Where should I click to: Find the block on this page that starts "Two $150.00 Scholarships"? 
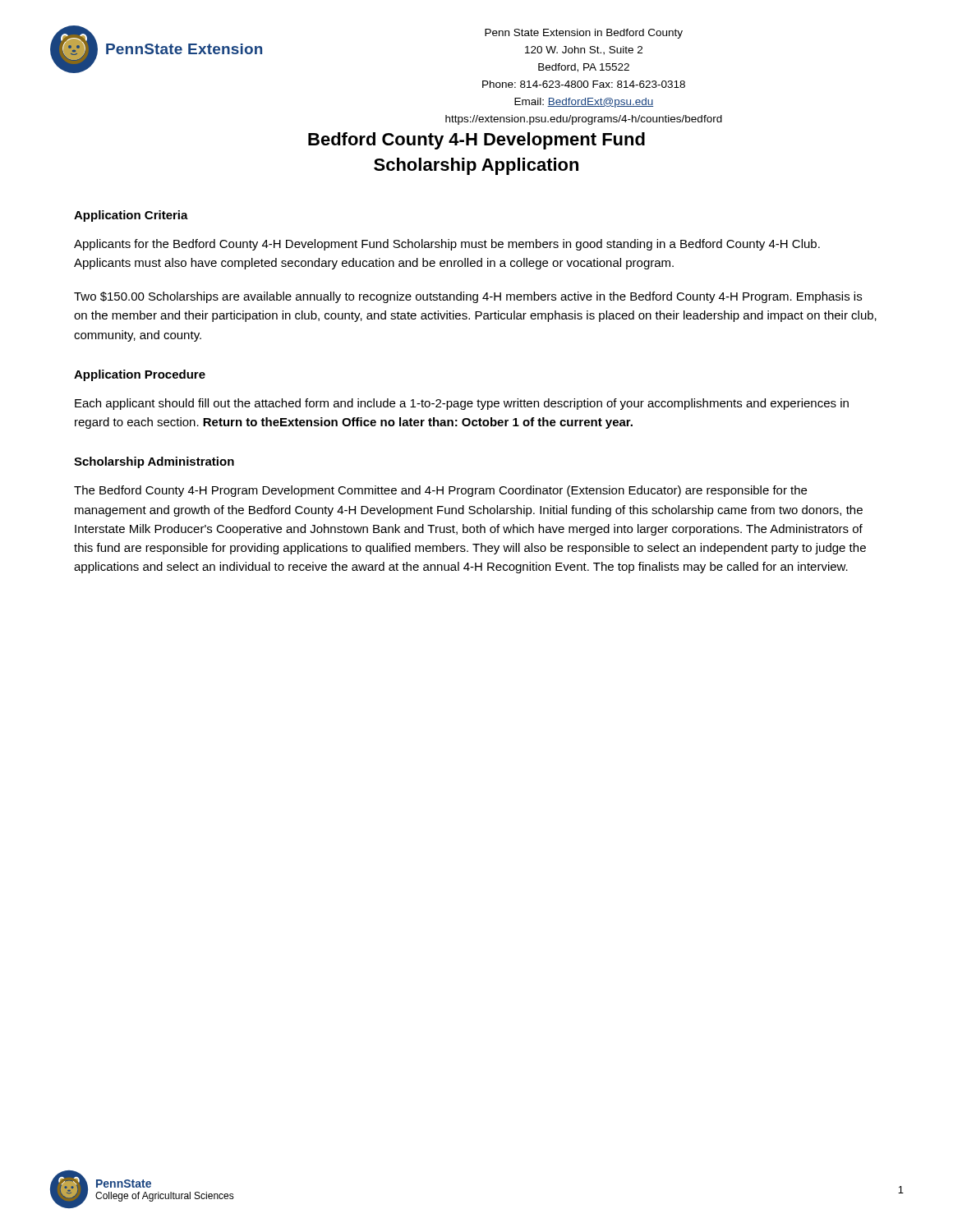[476, 315]
